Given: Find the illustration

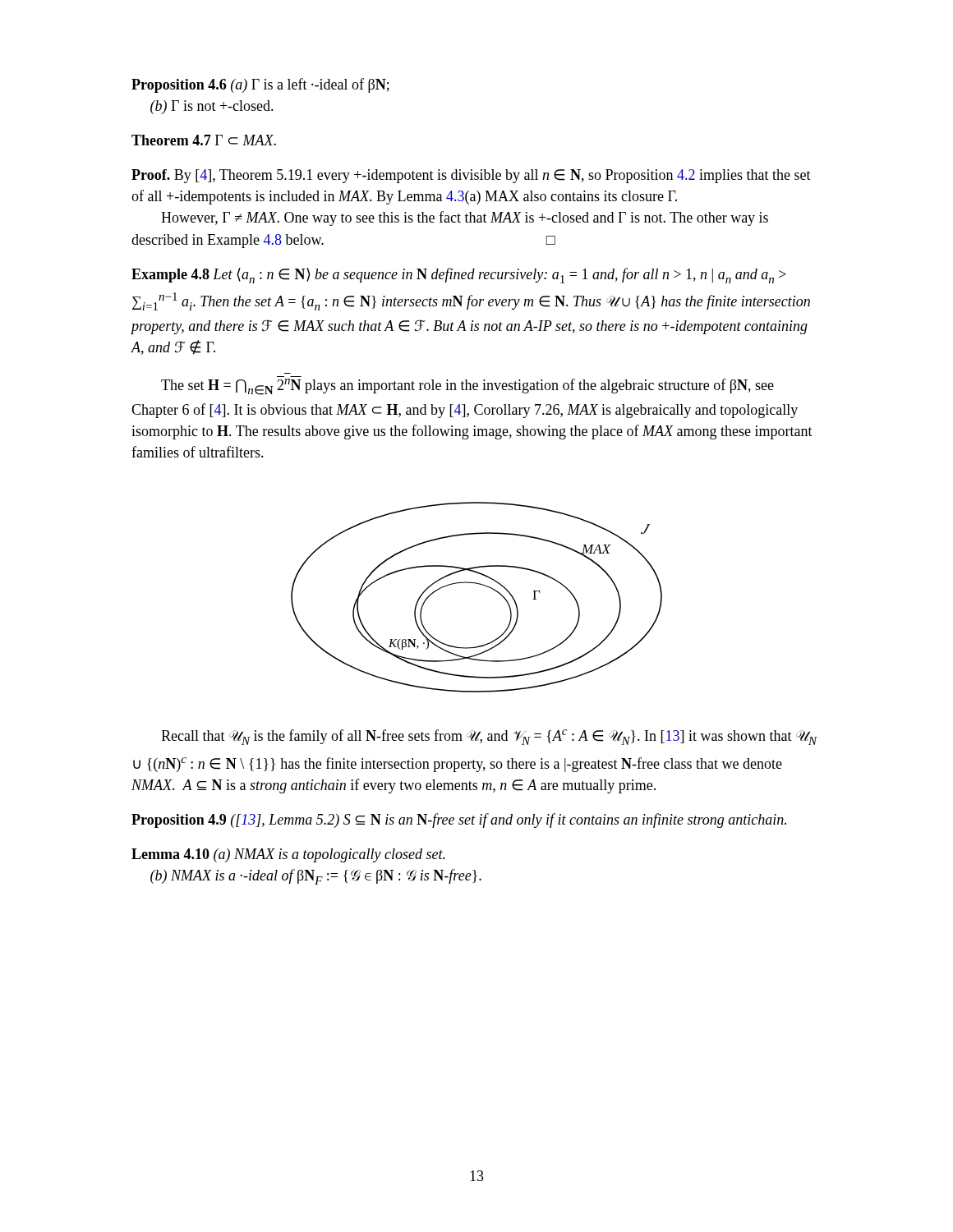Looking at the screenshot, I should click(x=476, y=593).
